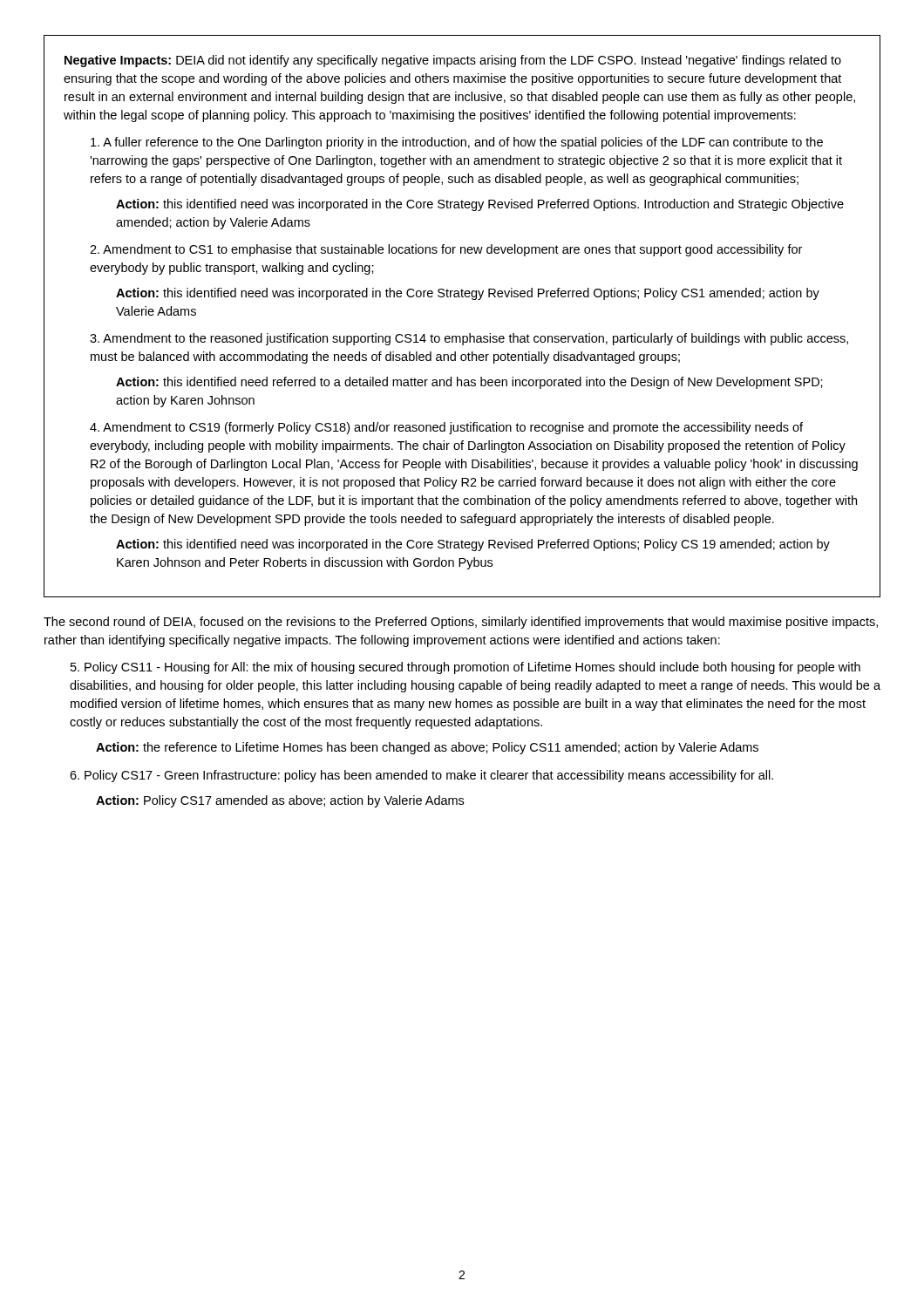Click on the text block with the text "Negative Impacts: DEIA did not"
The image size is (924, 1308).
click(x=460, y=88)
